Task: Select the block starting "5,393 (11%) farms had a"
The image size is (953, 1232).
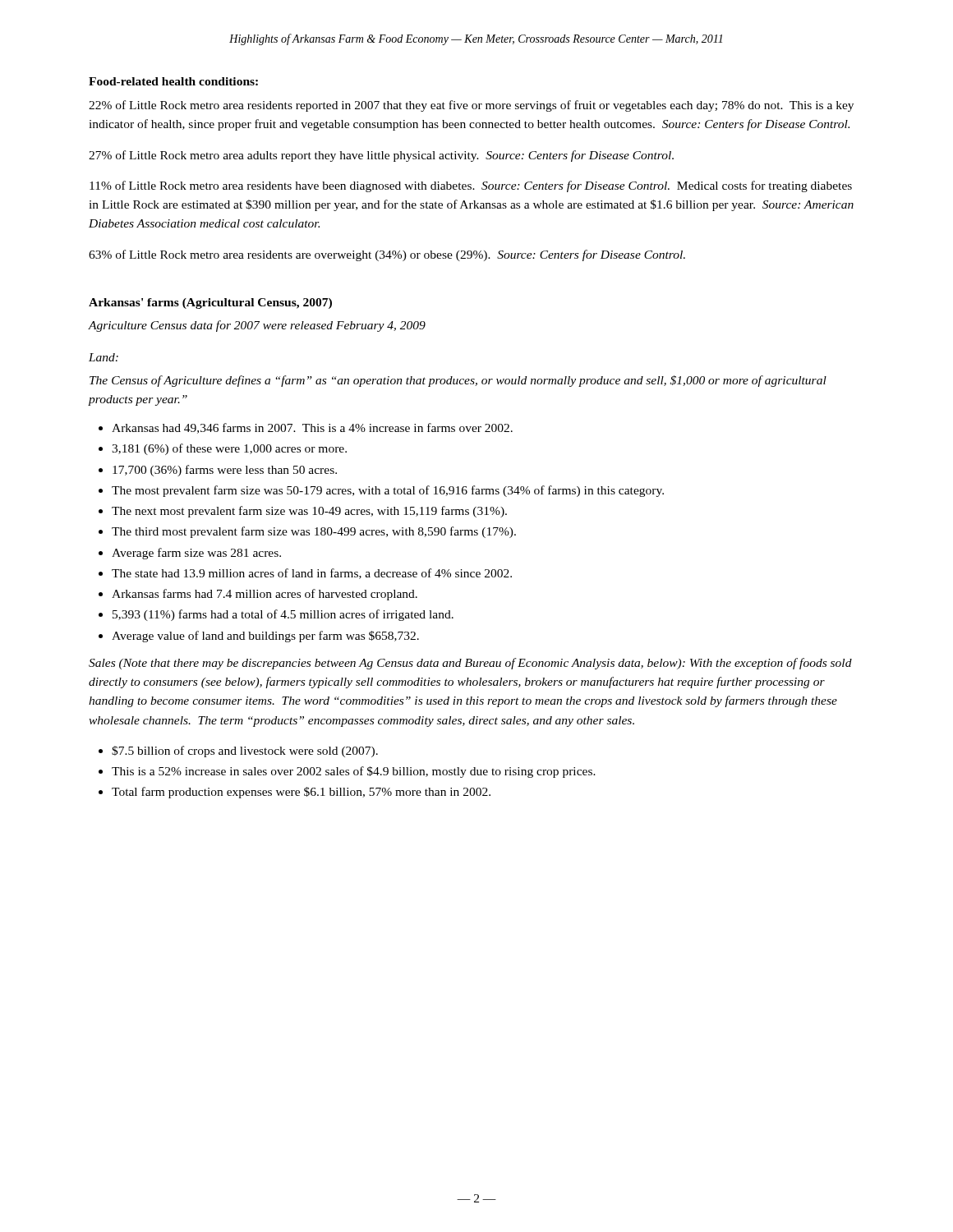Action: coord(283,614)
